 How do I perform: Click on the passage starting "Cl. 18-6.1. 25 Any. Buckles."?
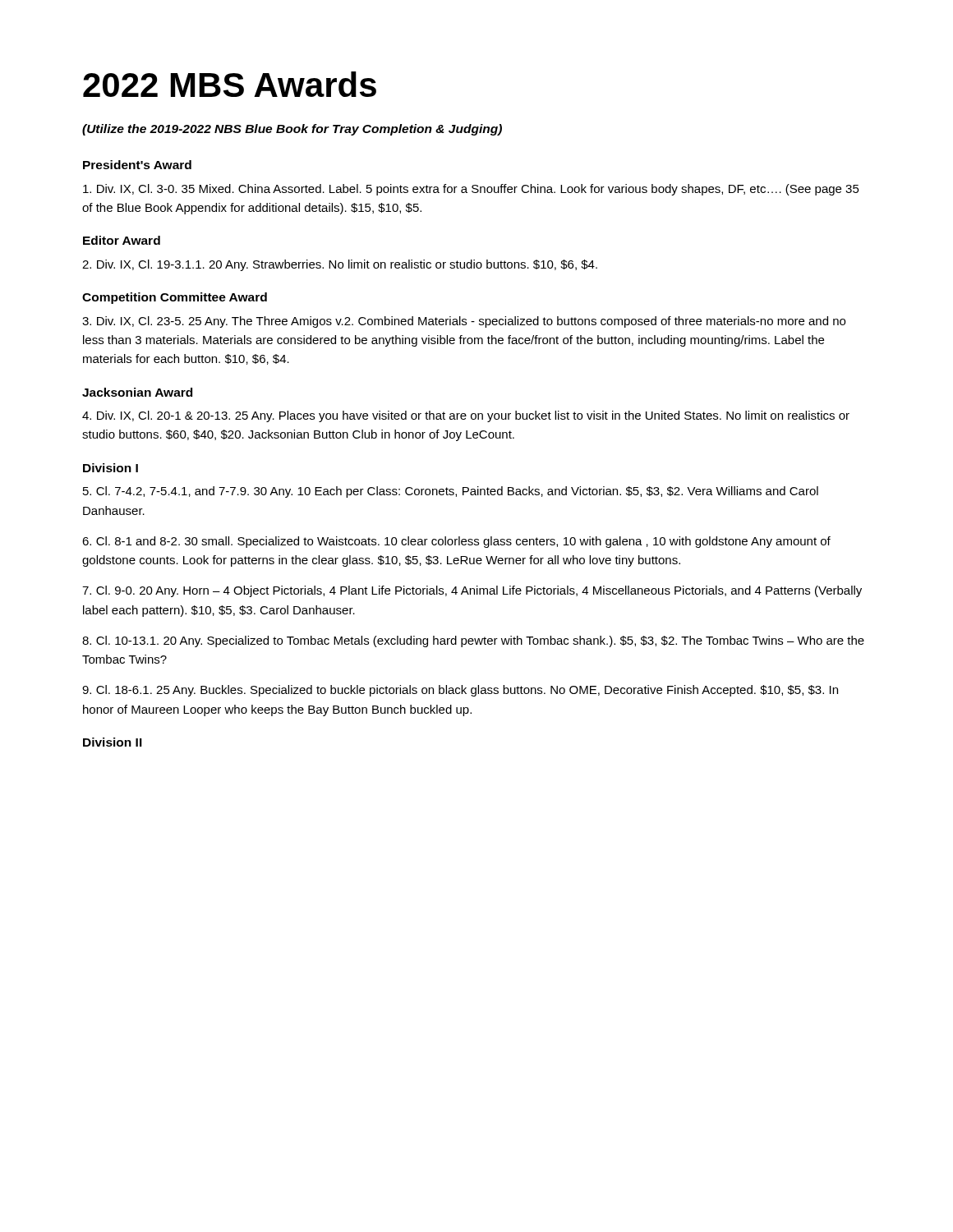(476, 700)
